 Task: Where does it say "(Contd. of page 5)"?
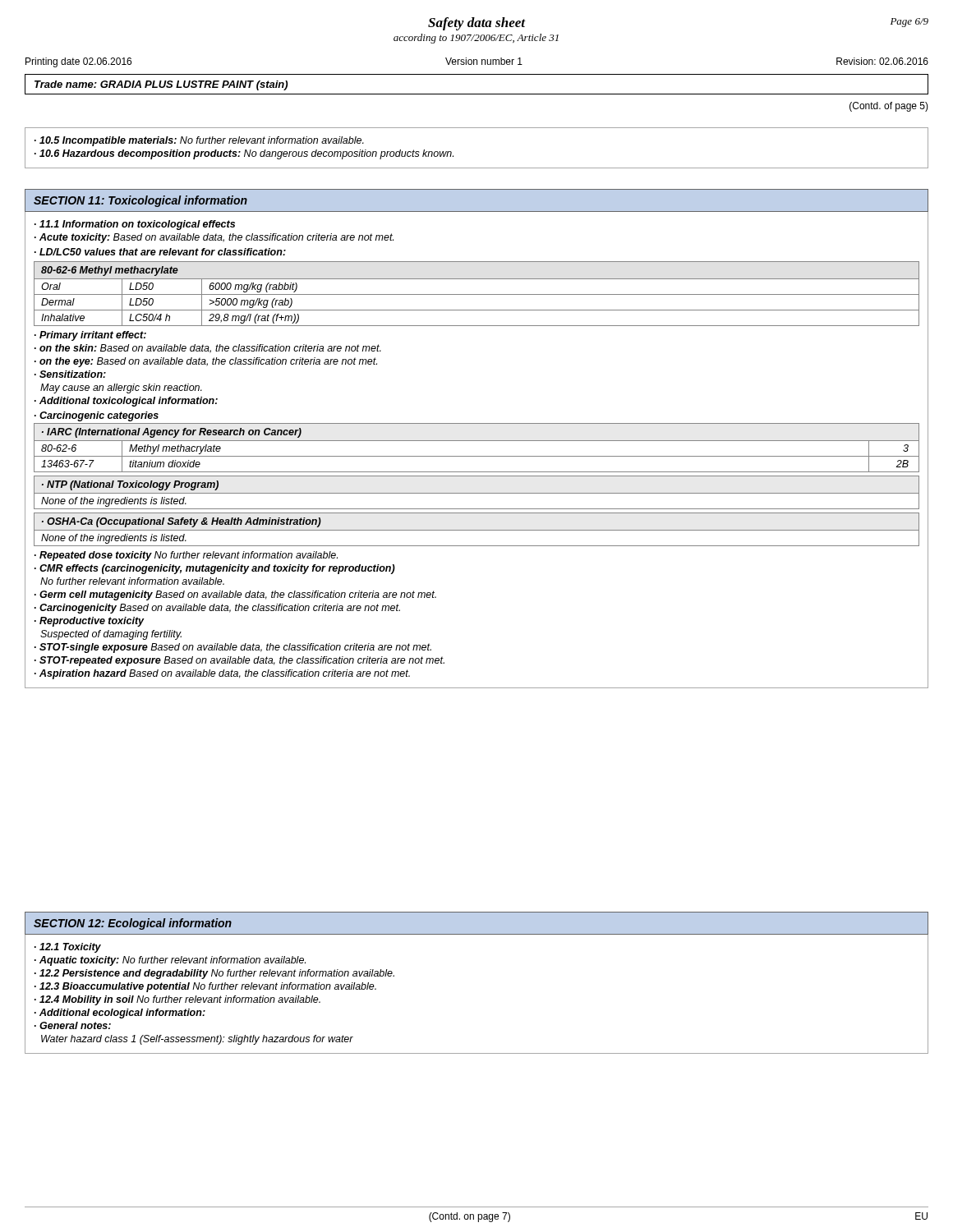point(889,106)
